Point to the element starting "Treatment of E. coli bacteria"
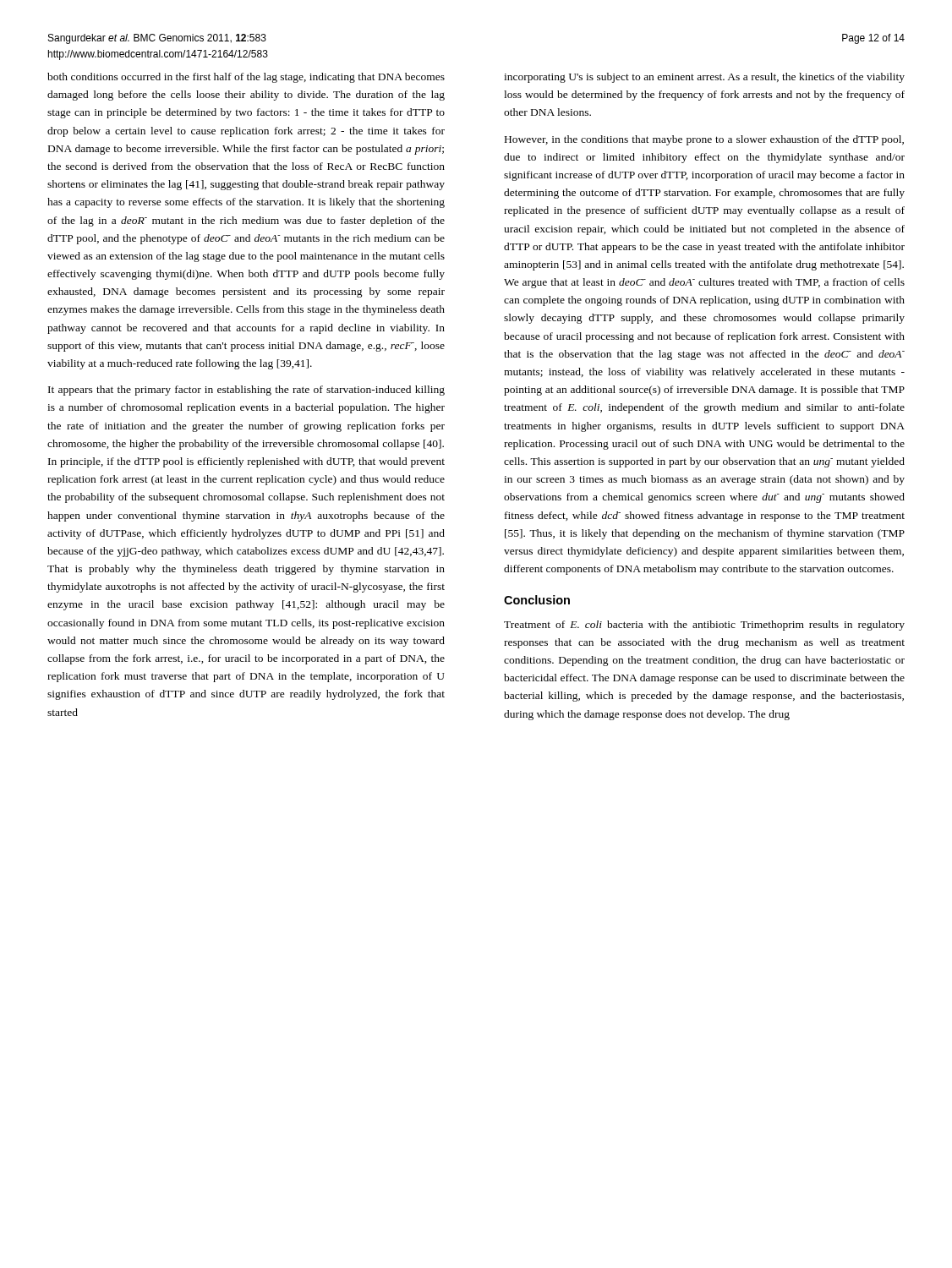 coord(704,669)
